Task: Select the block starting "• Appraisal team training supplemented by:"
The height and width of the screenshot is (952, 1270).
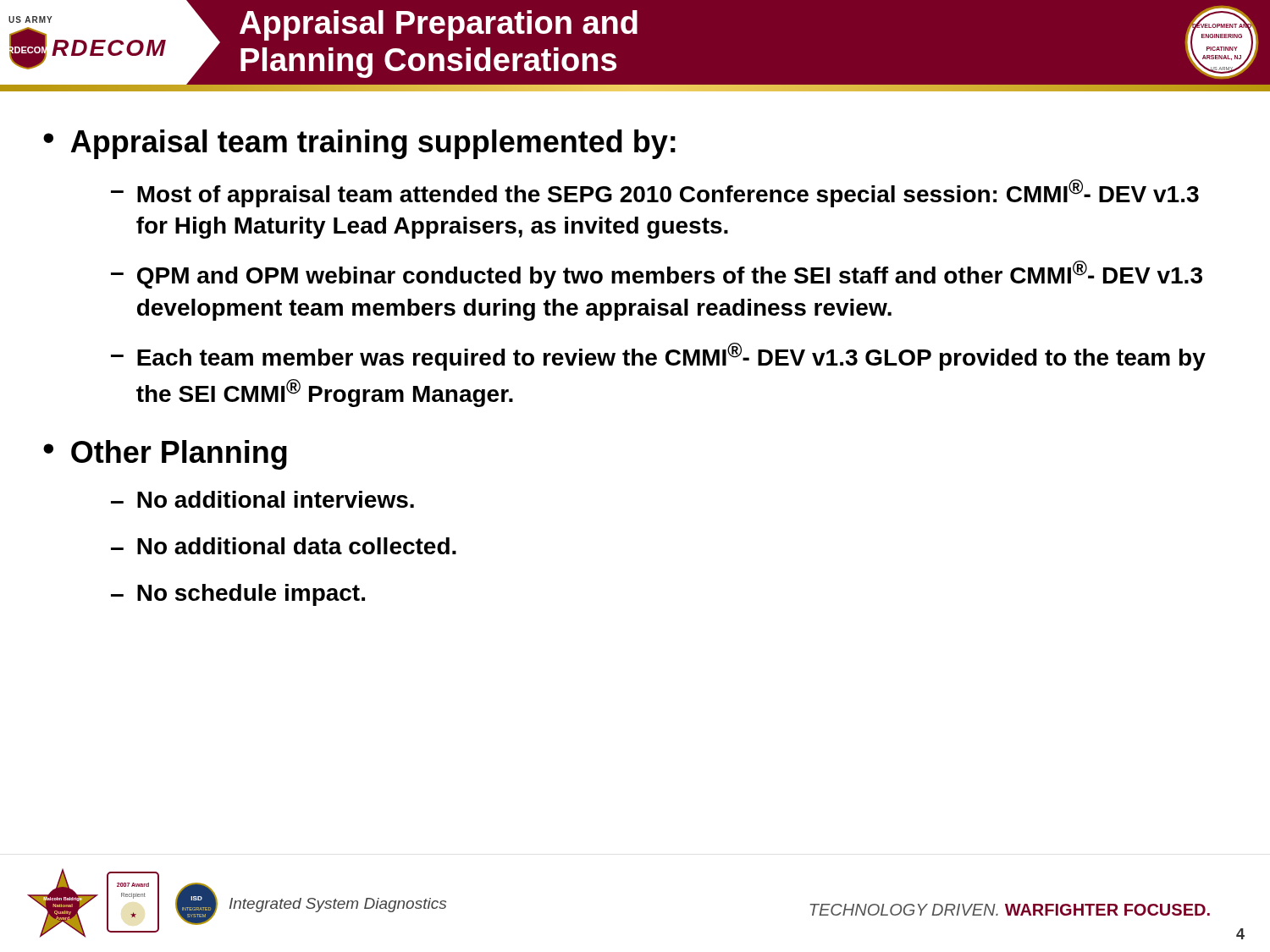Action: pos(360,142)
